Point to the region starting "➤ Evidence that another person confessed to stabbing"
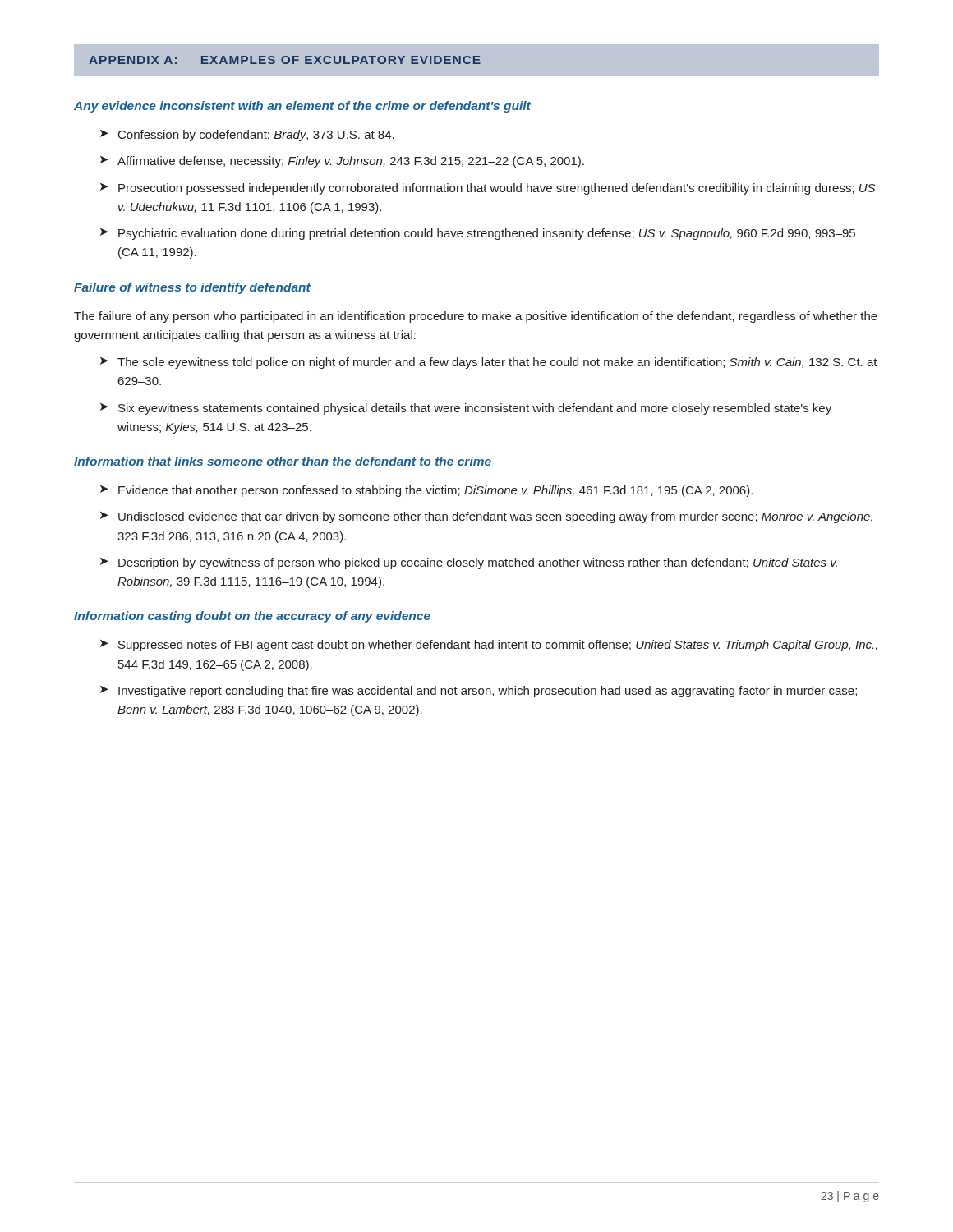The width and height of the screenshot is (953, 1232). (489, 490)
